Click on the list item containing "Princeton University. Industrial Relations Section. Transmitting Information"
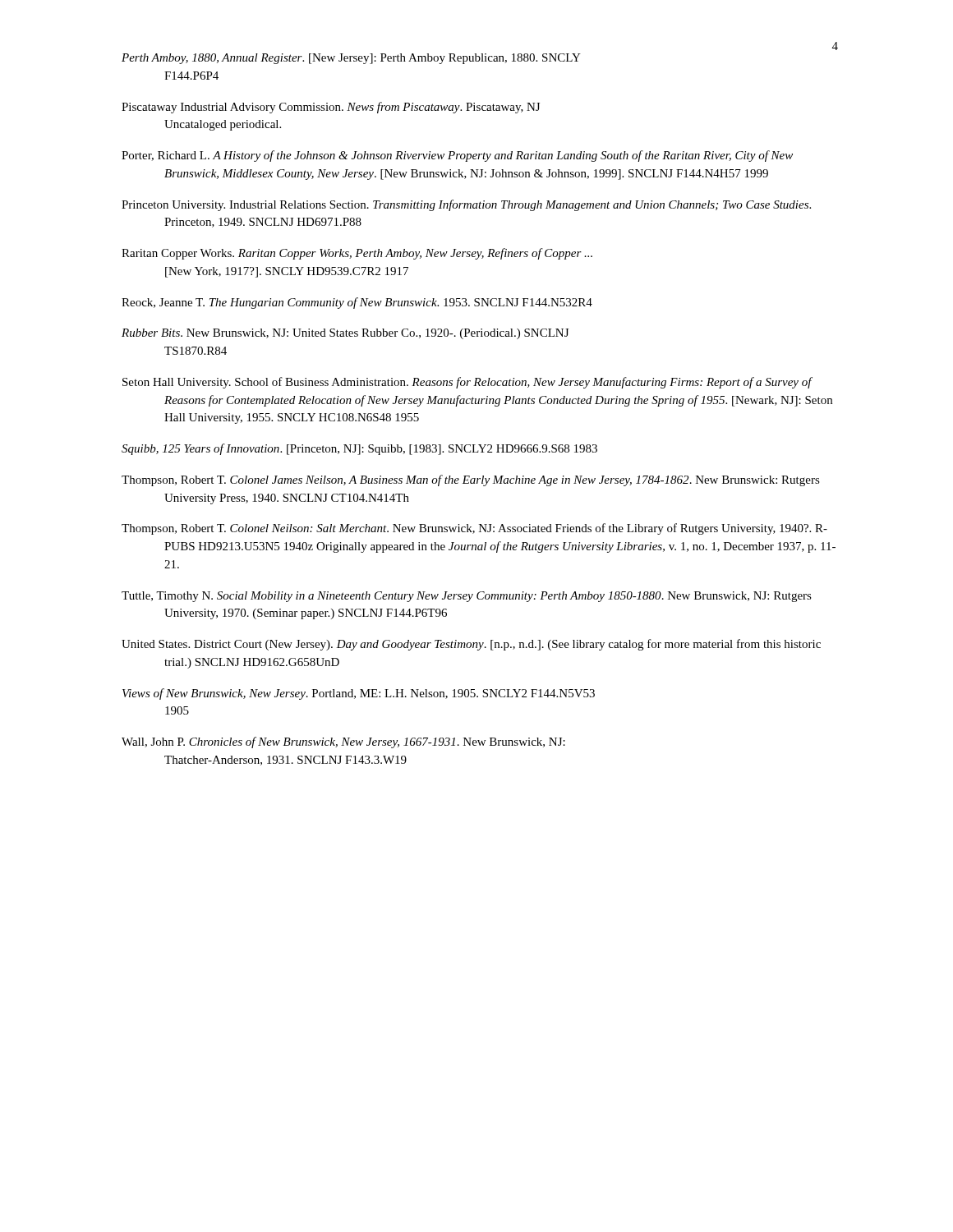Image resolution: width=953 pixels, height=1232 pixels. [467, 213]
